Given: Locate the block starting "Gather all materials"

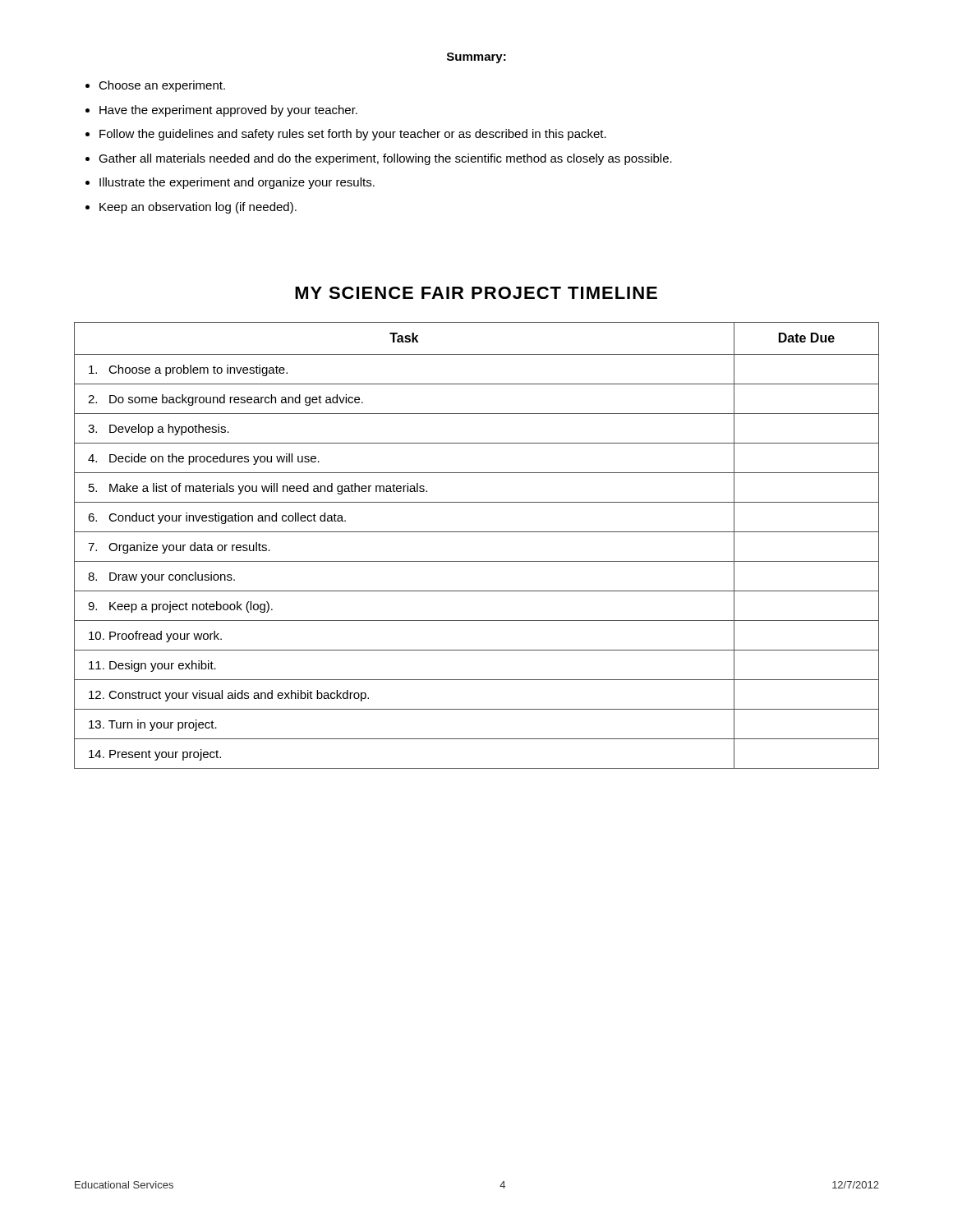Looking at the screenshot, I should tap(386, 158).
